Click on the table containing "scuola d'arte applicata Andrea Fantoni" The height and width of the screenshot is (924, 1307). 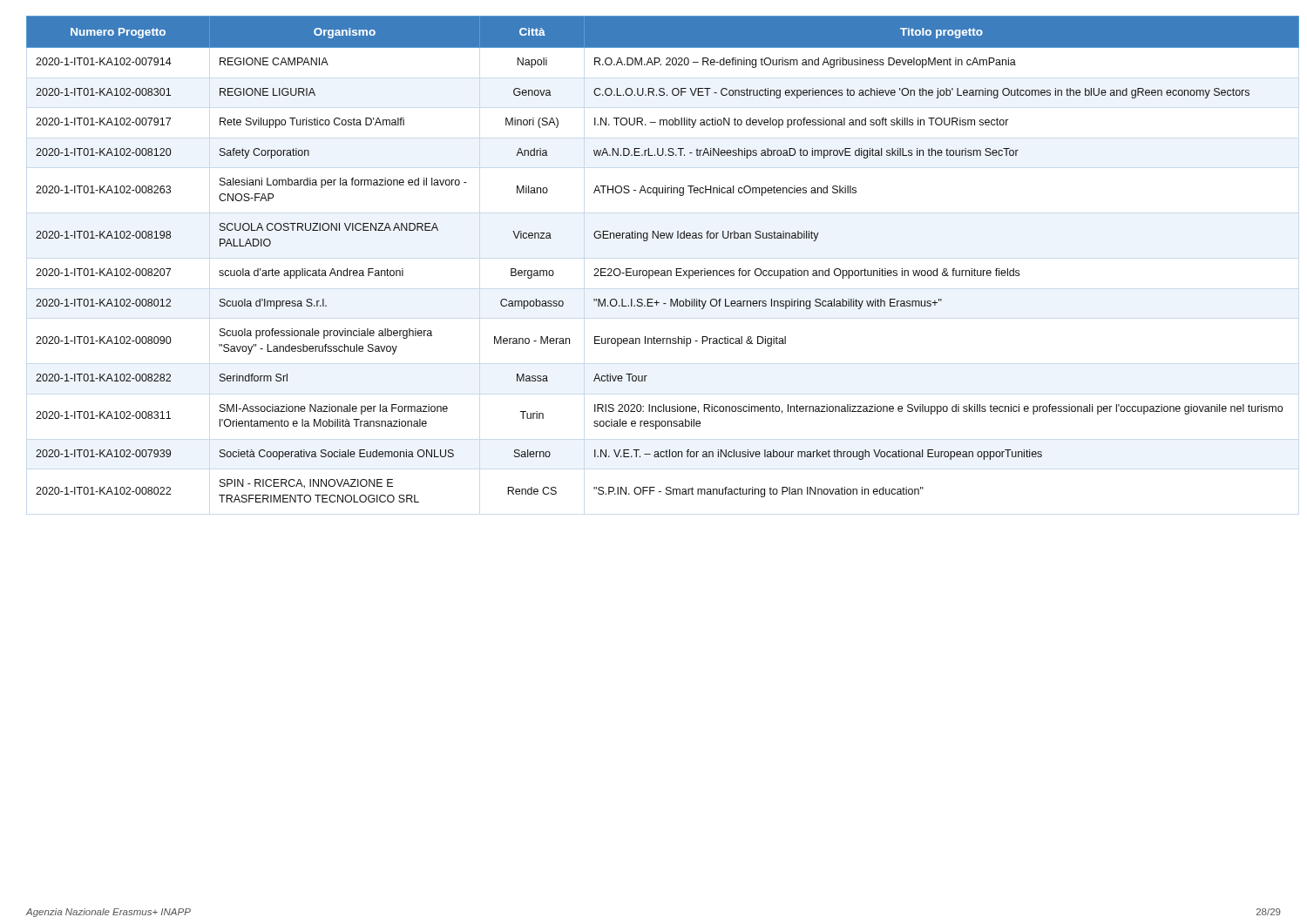click(x=654, y=265)
